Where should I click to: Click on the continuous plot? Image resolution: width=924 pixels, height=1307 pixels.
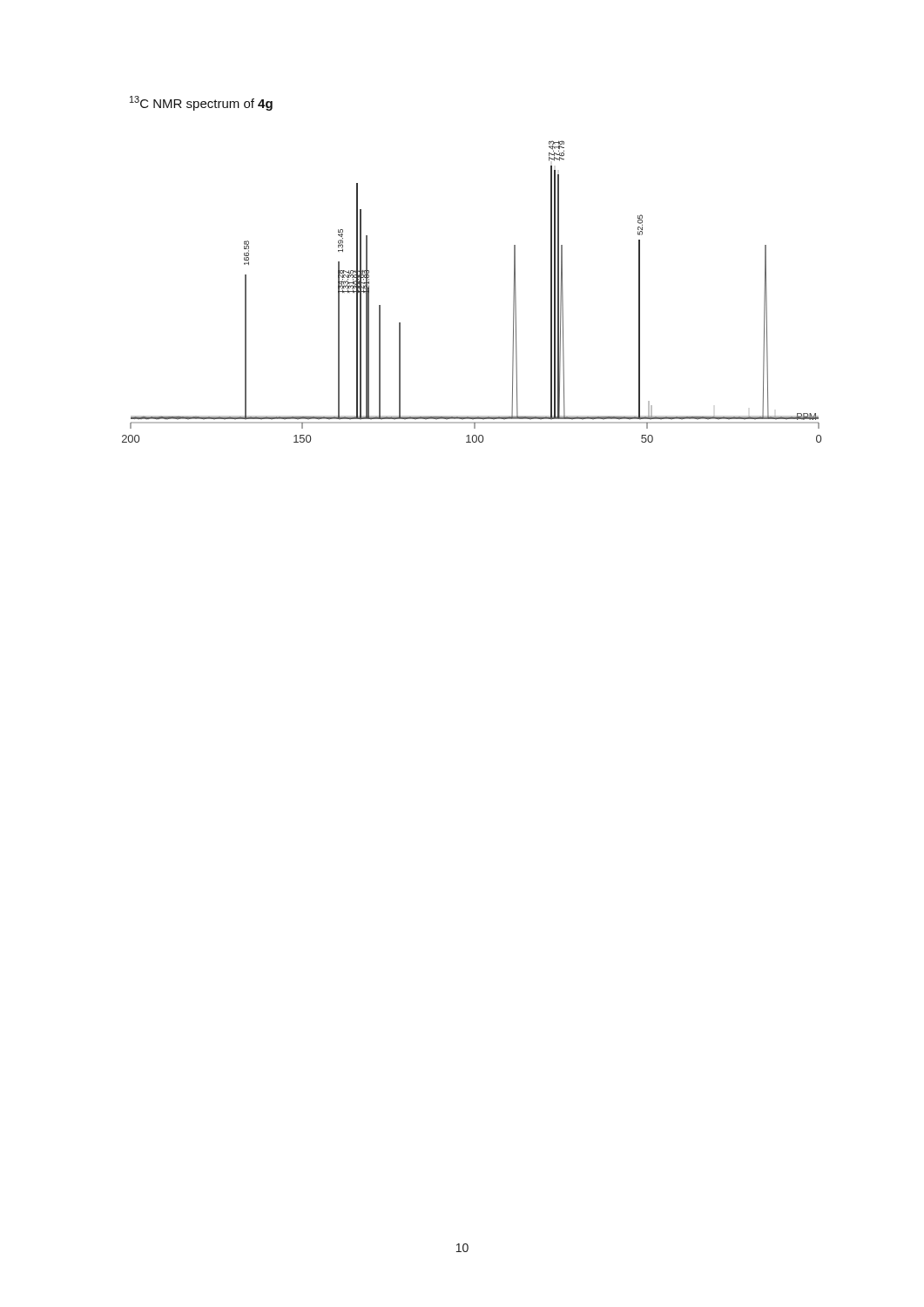coord(462,296)
